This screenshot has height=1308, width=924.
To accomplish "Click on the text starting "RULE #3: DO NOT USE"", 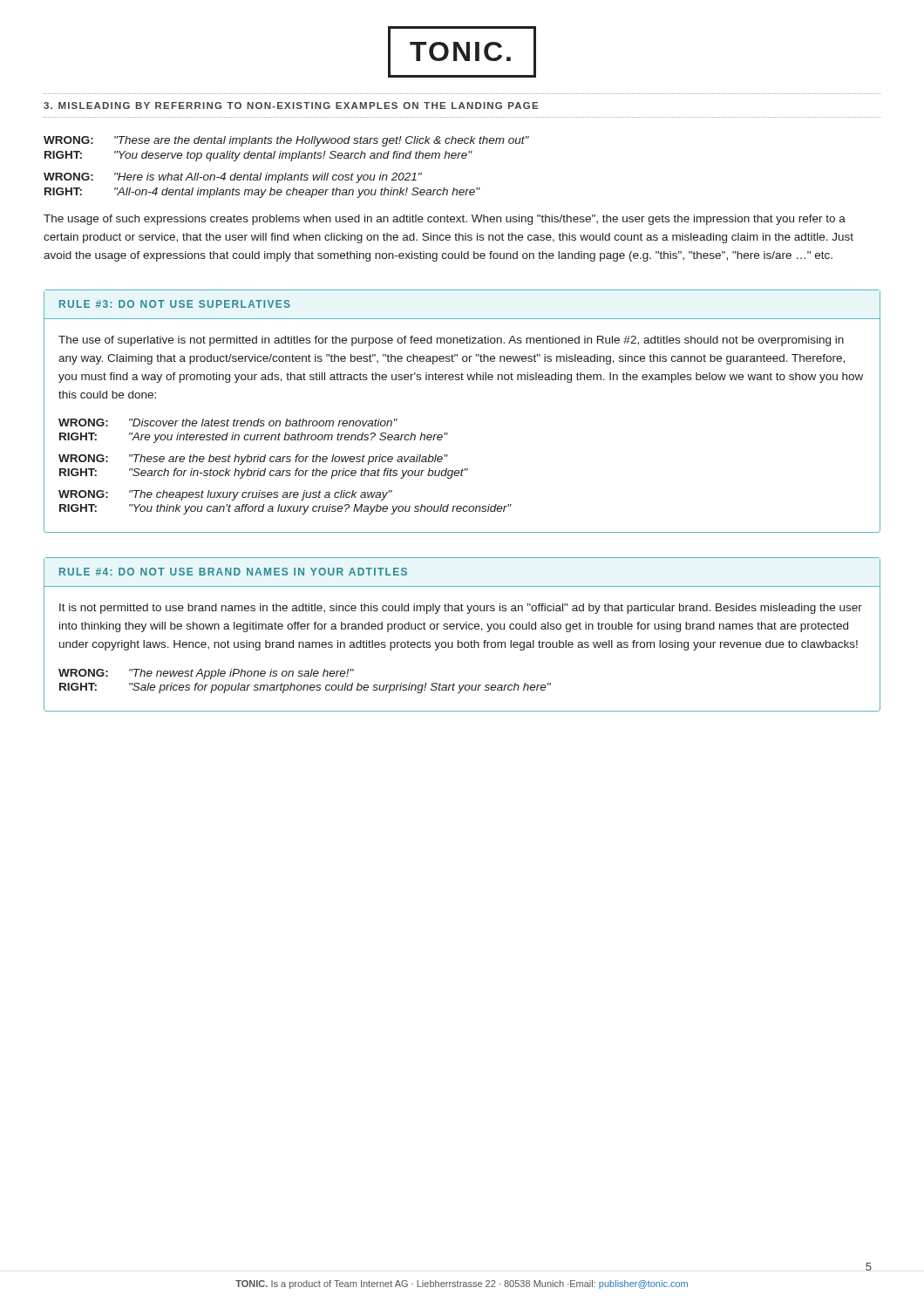I will [x=462, y=411].
